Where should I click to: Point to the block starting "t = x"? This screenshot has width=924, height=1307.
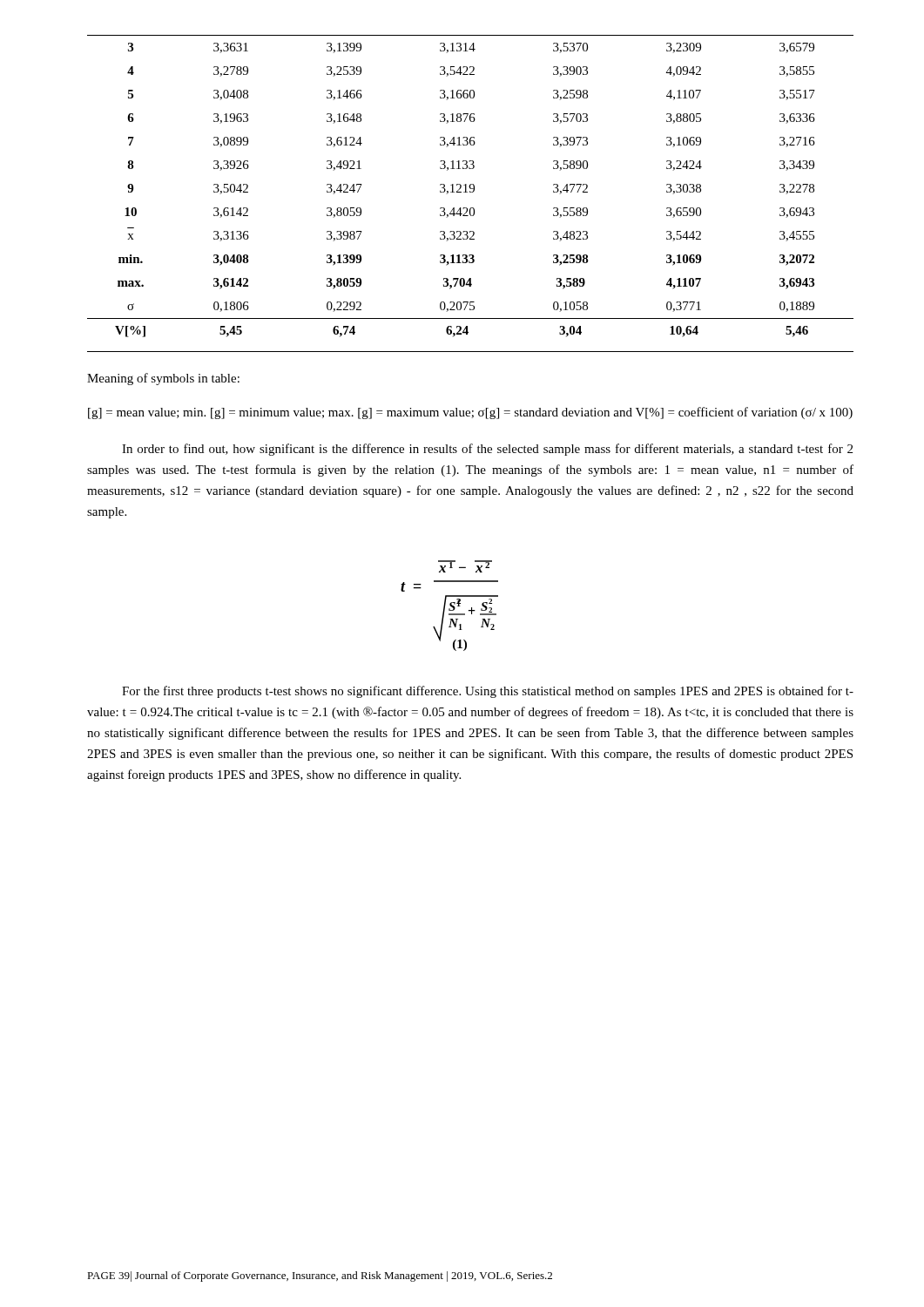pyautogui.click(x=470, y=596)
